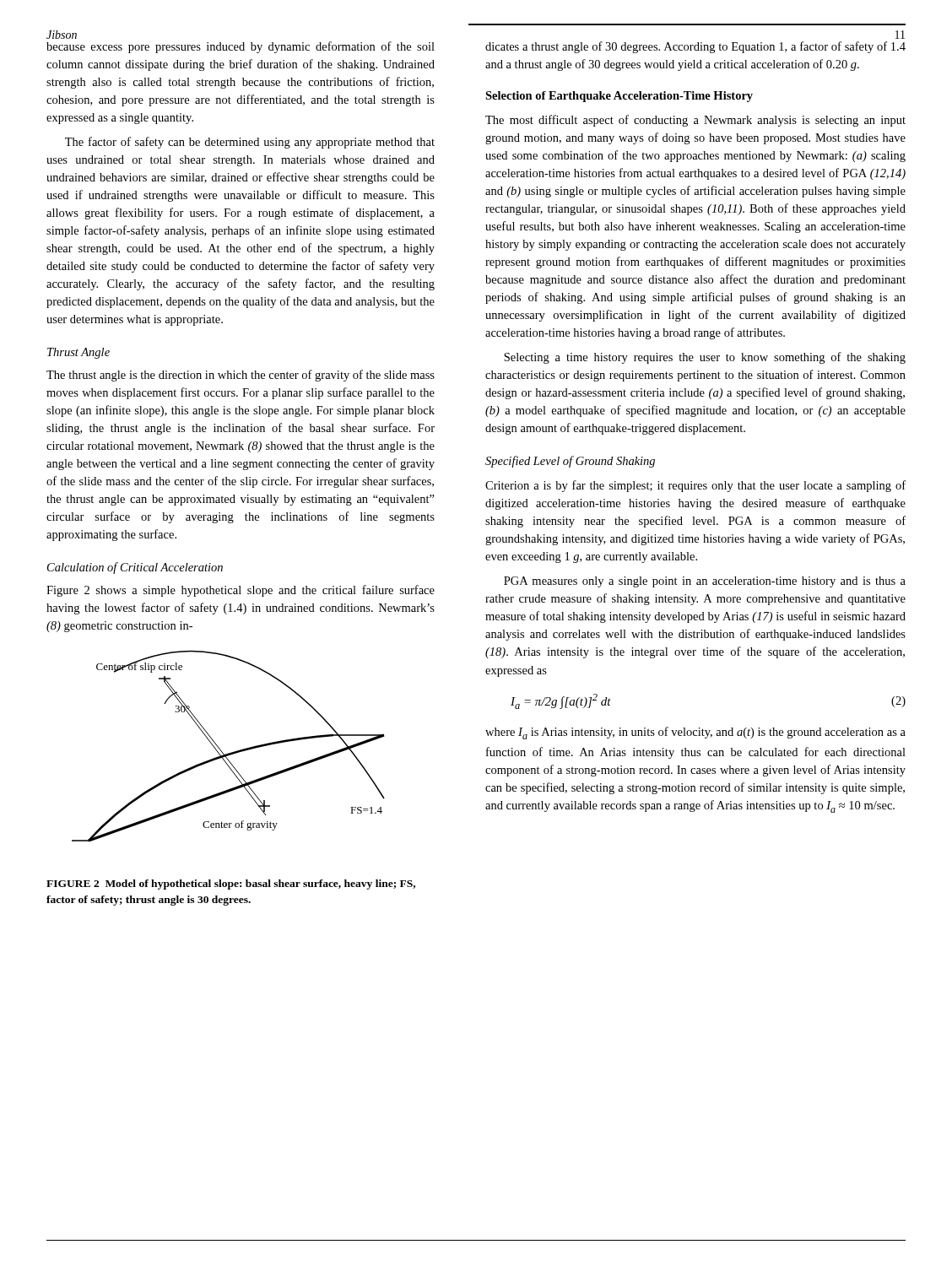Select the block starting "dicates a thrust angle of 30 degrees. According"
Screen dimensions: 1266x952
pyautogui.click(x=695, y=56)
